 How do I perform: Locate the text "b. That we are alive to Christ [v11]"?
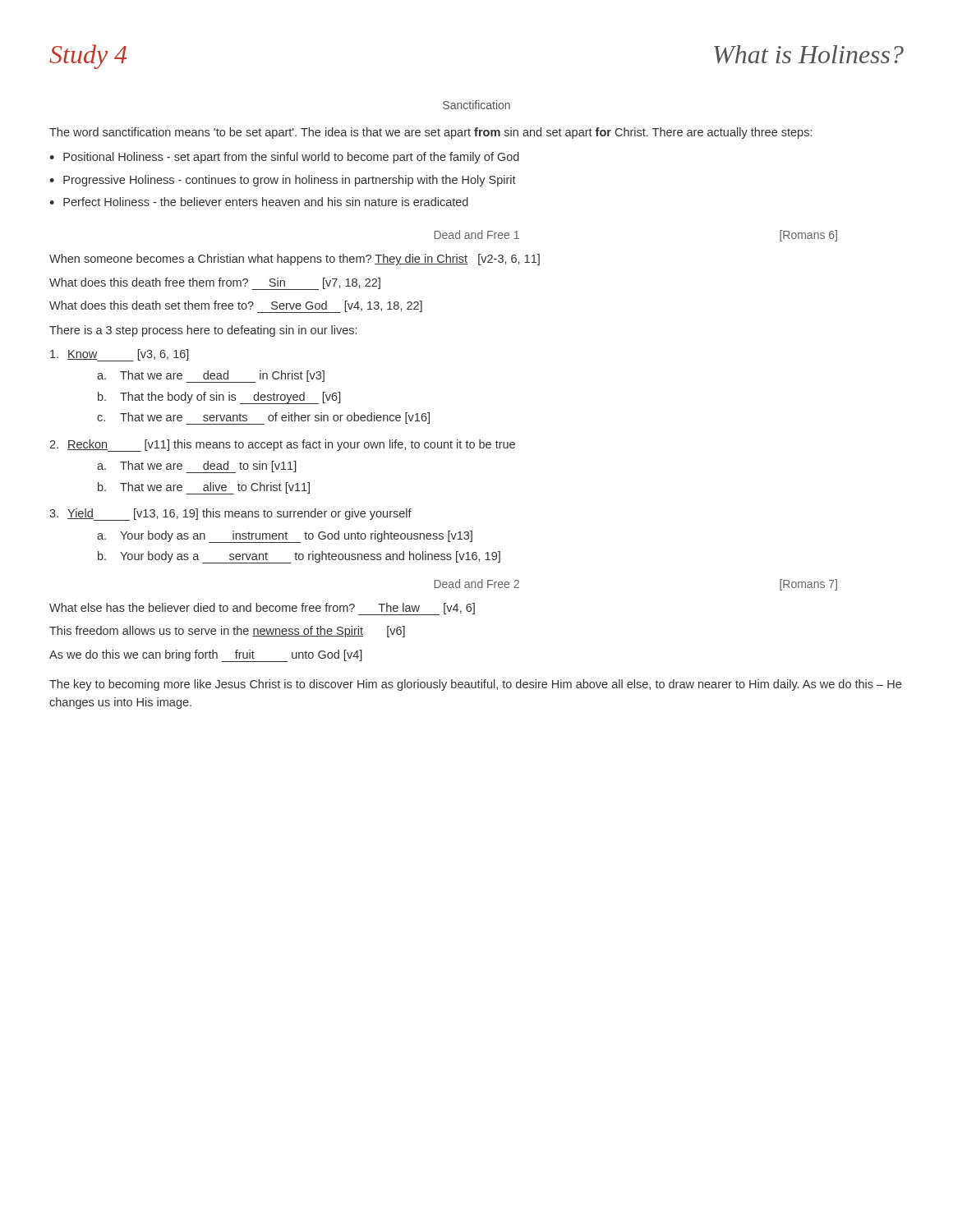tap(204, 487)
